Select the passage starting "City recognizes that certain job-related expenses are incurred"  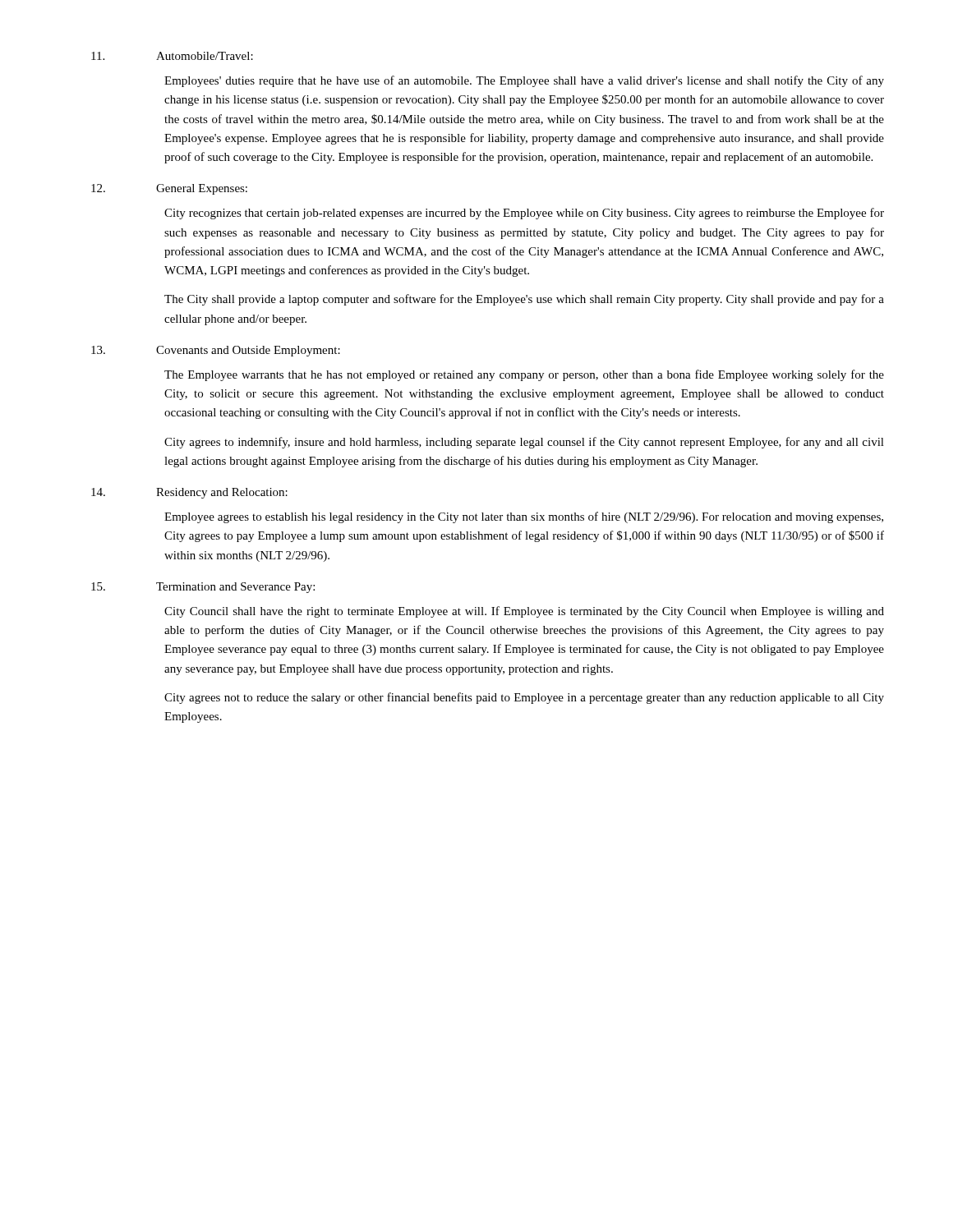coord(524,242)
